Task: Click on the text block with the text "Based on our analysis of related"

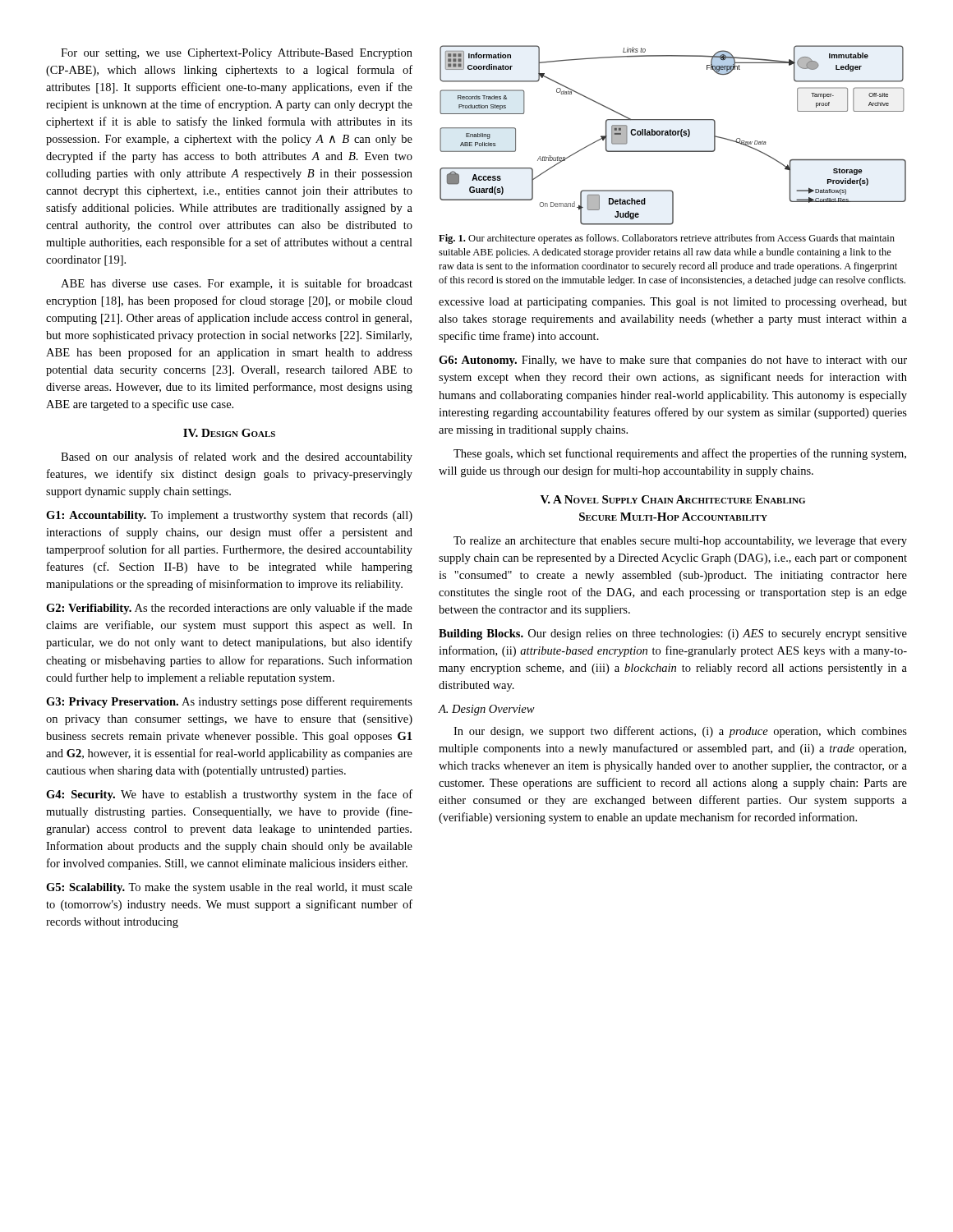Action: [x=229, y=475]
